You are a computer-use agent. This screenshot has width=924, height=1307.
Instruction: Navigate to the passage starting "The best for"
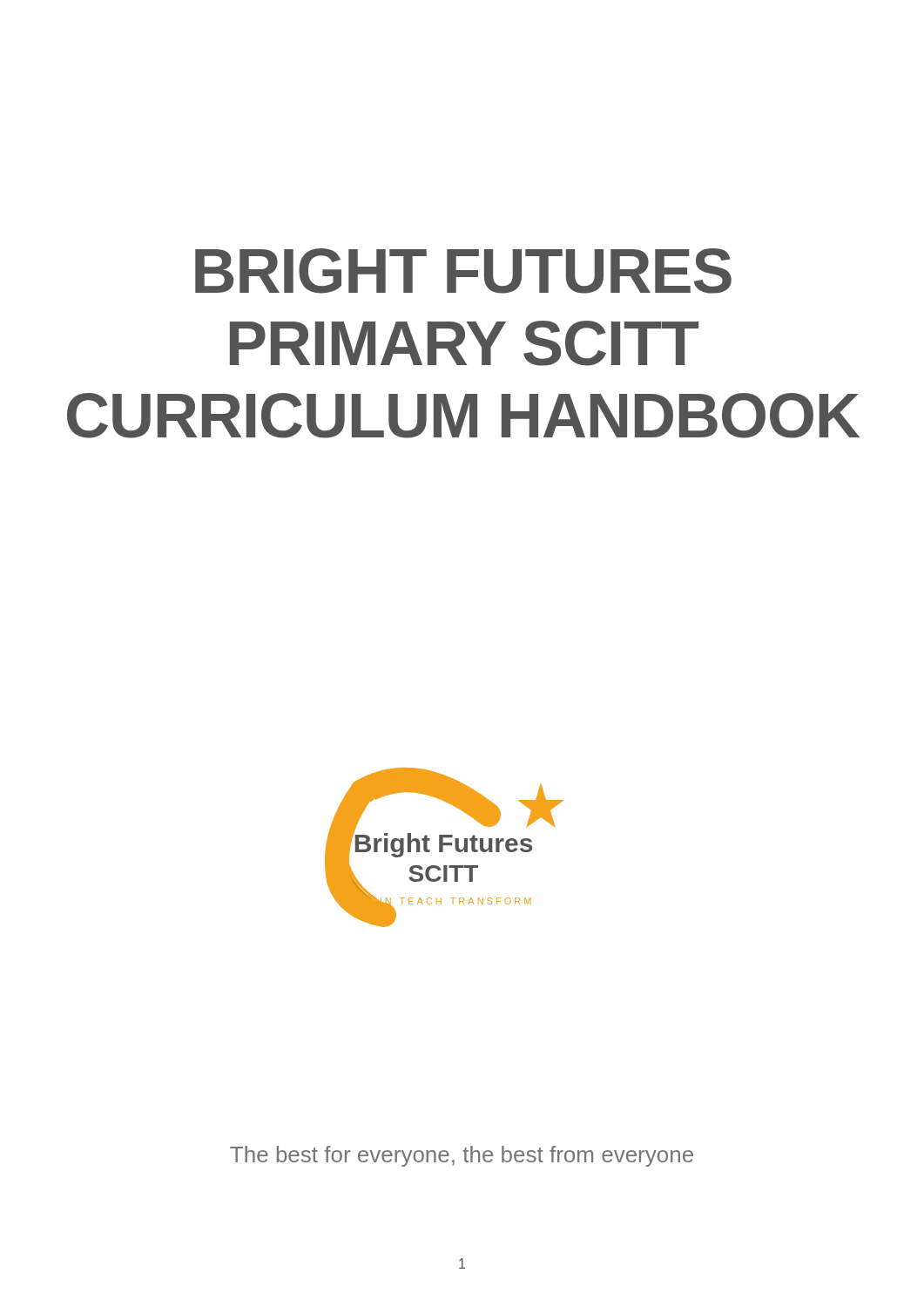[462, 1155]
